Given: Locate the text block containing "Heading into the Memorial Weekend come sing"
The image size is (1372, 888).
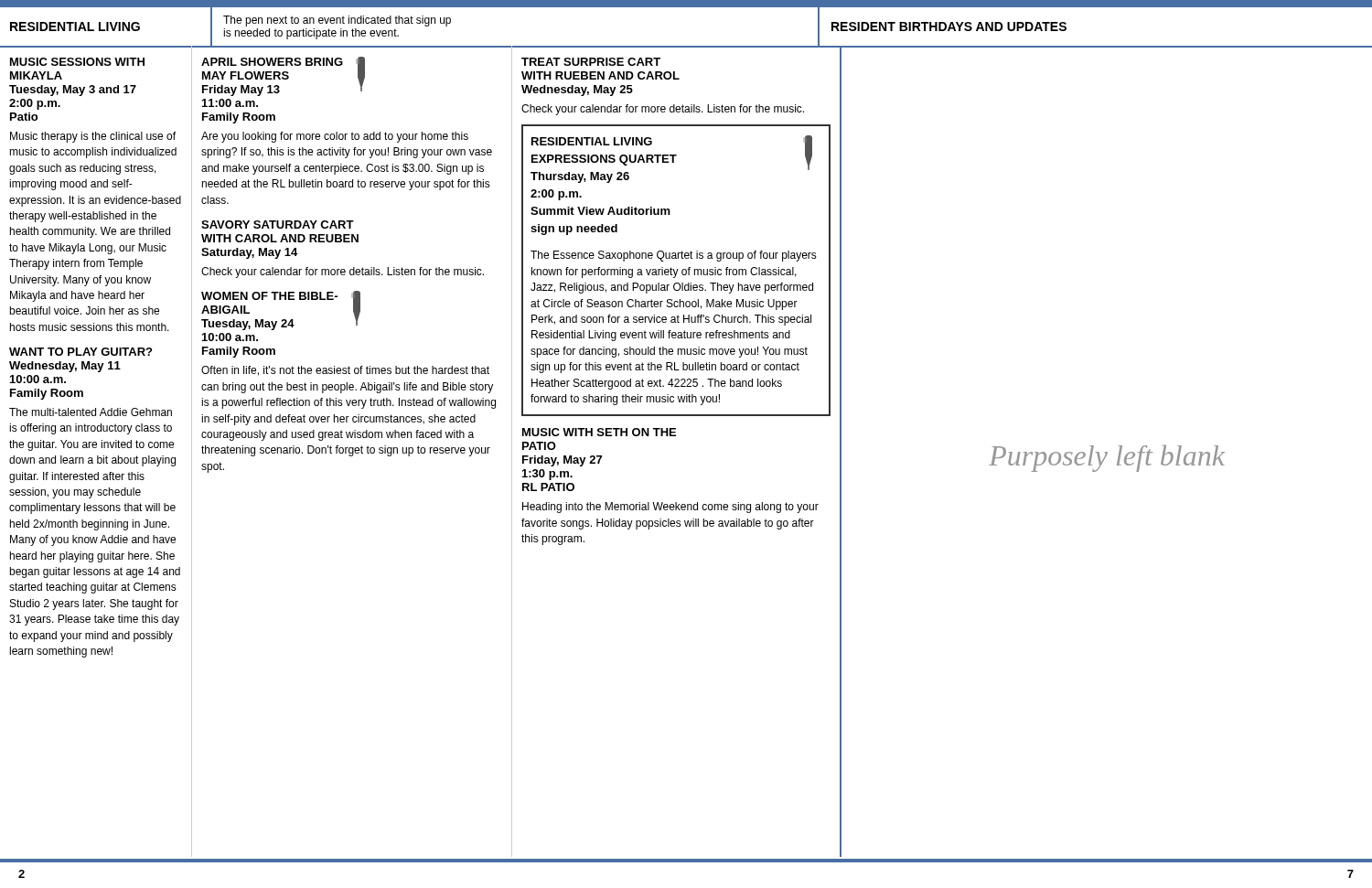Looking at the screenshot, I should pyautogui.click(x=670, y=523).
